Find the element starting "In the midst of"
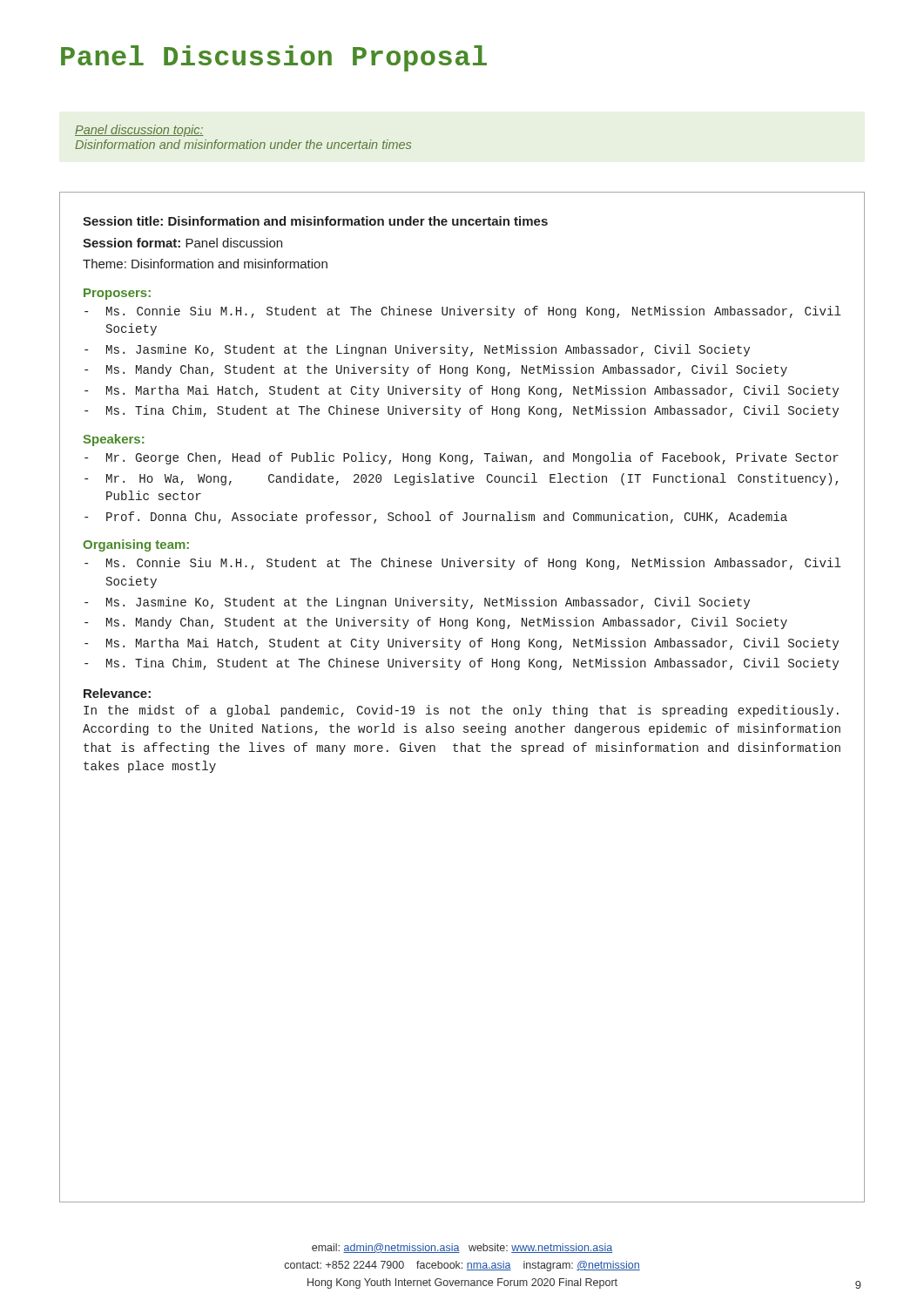This screenshot has width=924, height=1307. (462, 739)
